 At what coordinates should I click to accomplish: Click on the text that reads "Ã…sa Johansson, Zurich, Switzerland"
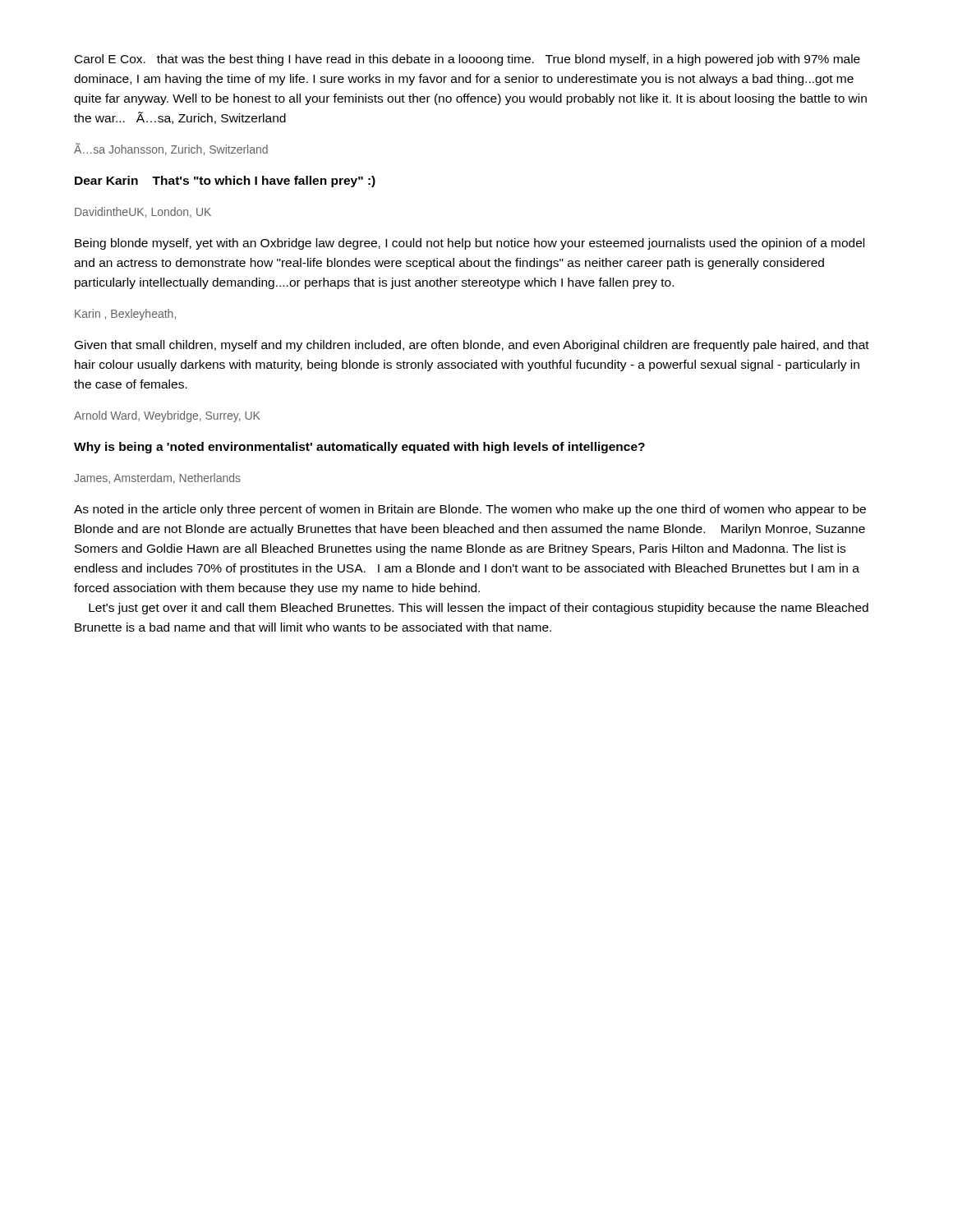point(171,150)
